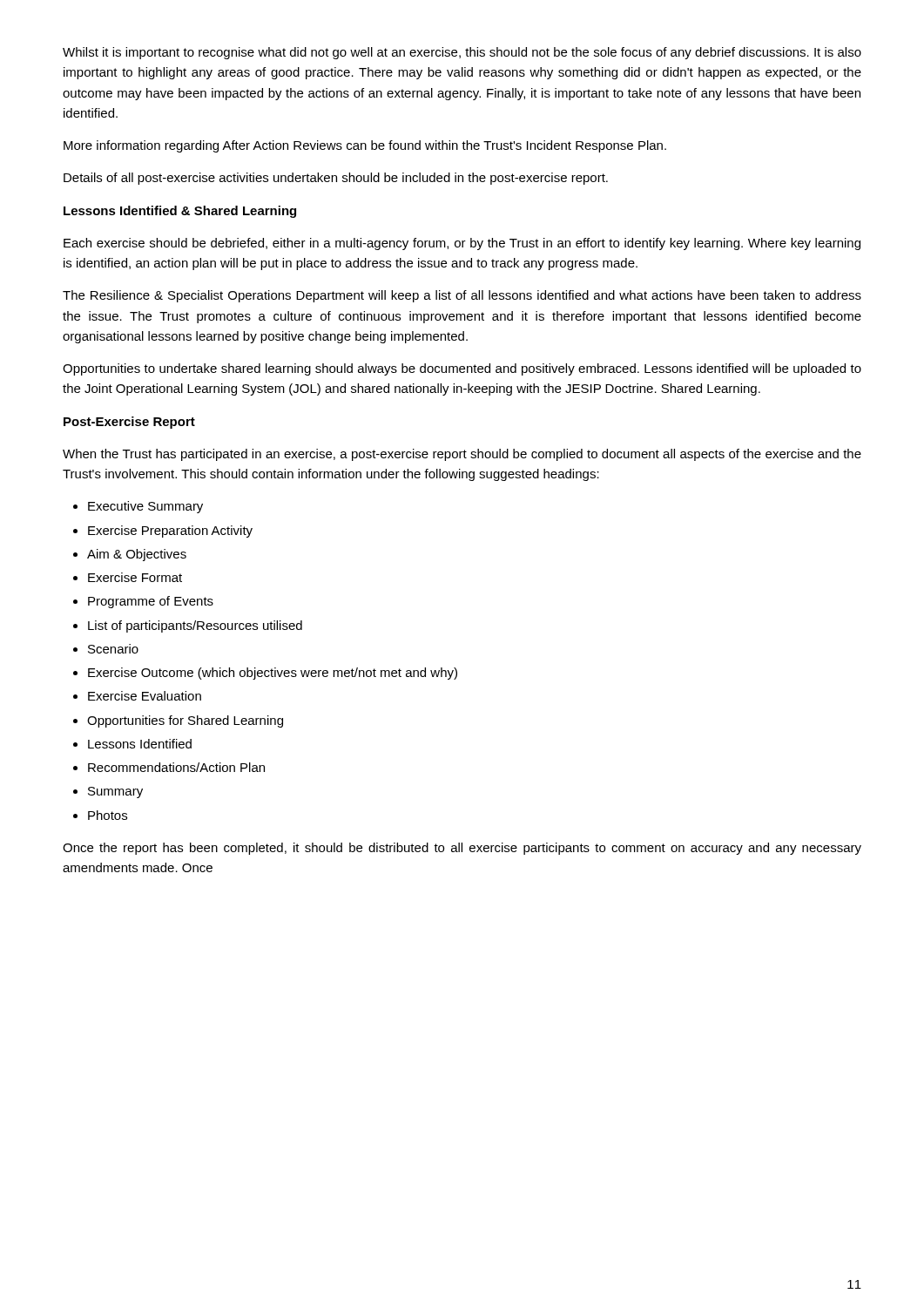This screenshot has width=924, height=1307.
Task: Click on the list item that reads "Programme of Events"
Action: 151,602
